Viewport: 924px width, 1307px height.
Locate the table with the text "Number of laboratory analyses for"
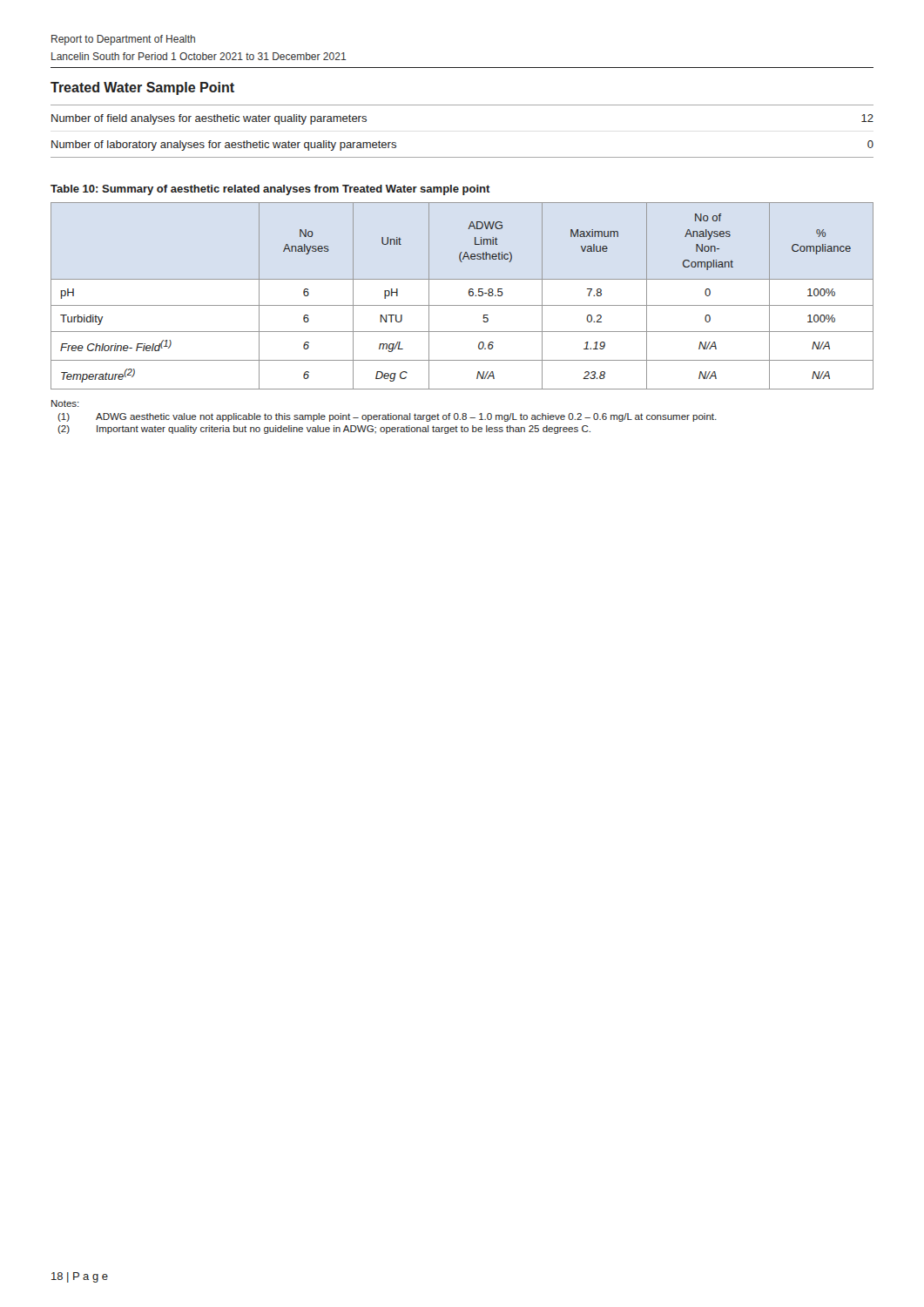[x=462, y=131]
